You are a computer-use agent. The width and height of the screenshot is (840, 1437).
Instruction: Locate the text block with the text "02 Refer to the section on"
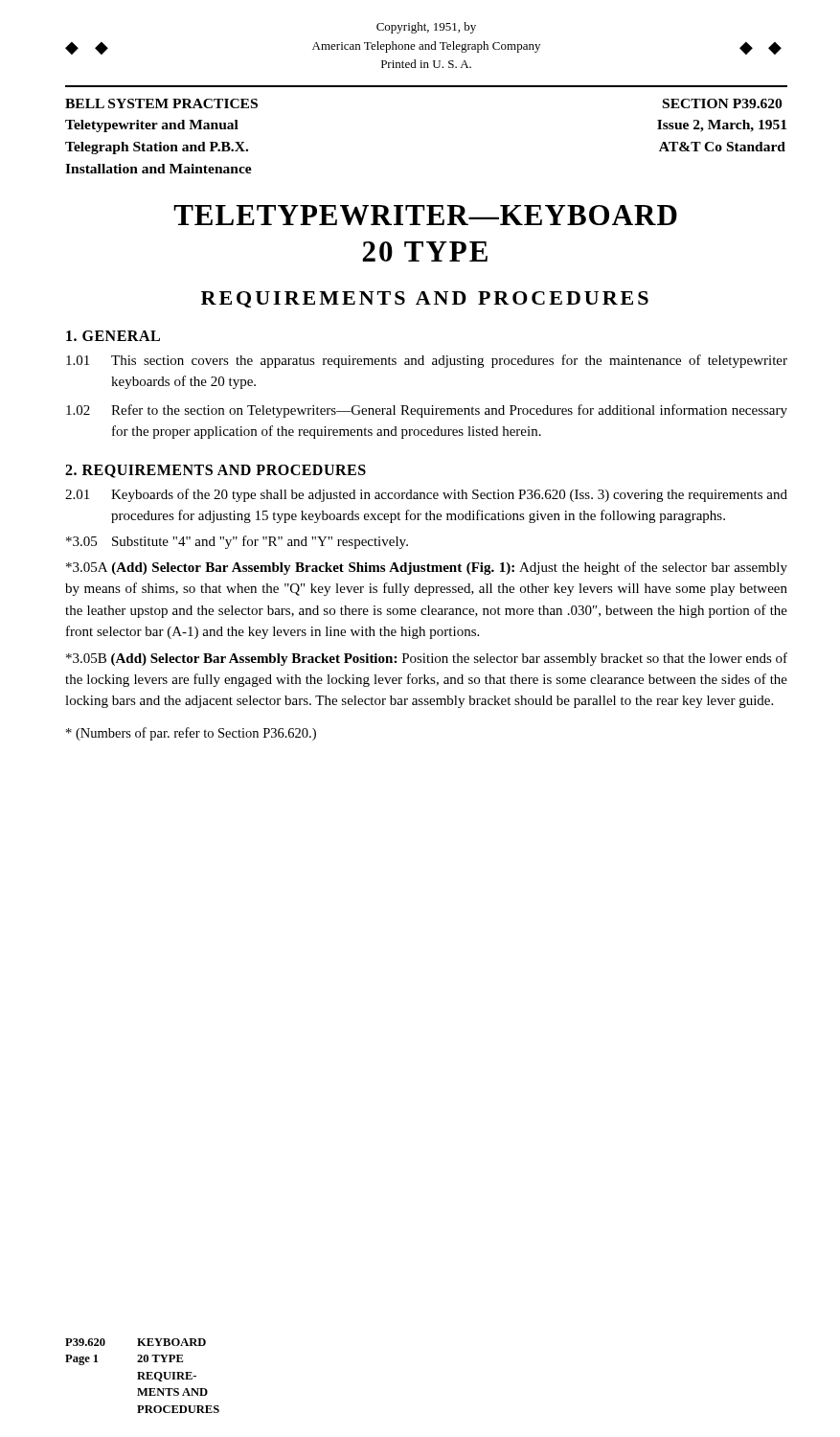coord(426,421)
